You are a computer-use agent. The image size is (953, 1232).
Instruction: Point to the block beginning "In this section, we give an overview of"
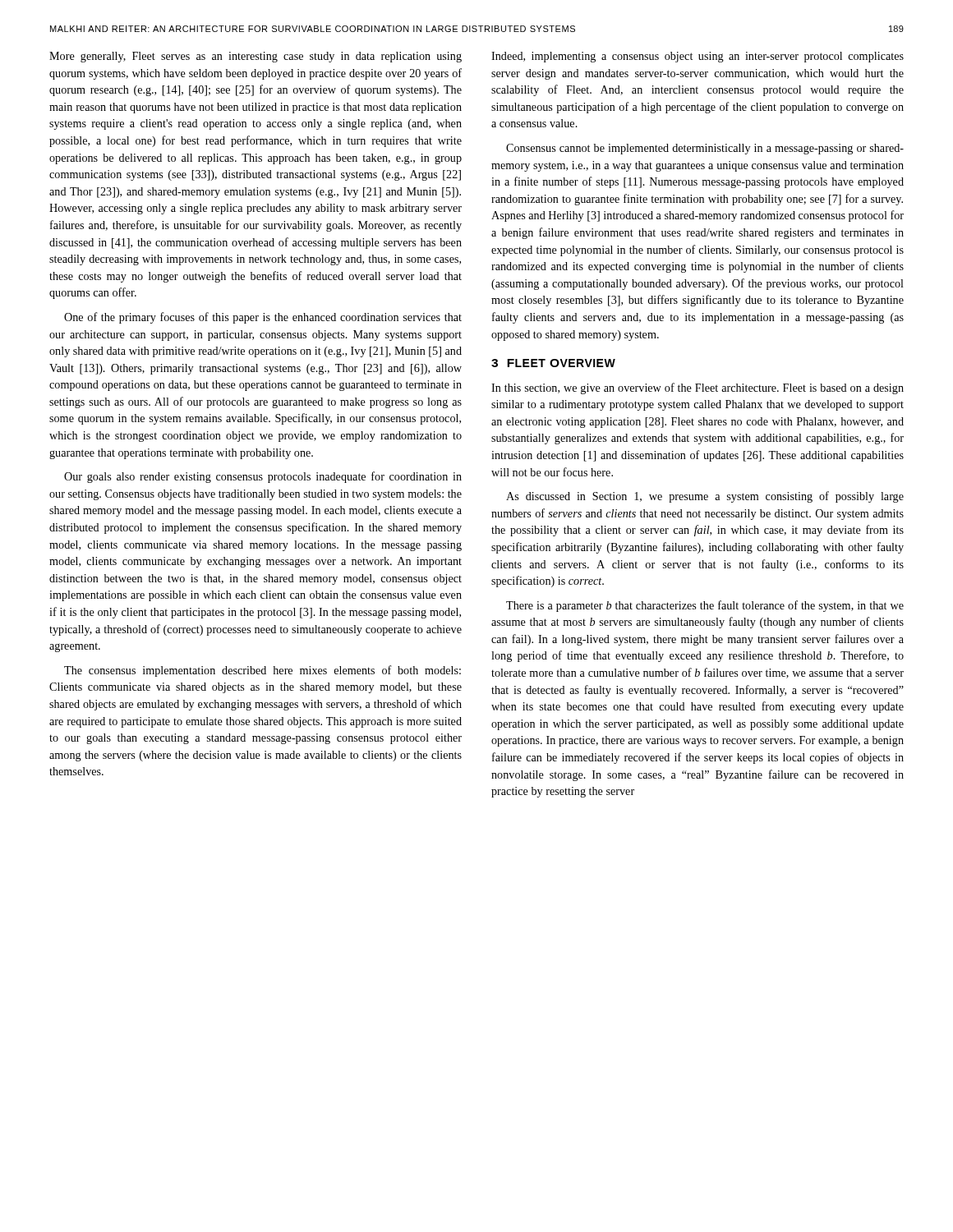tap(698, 430)
